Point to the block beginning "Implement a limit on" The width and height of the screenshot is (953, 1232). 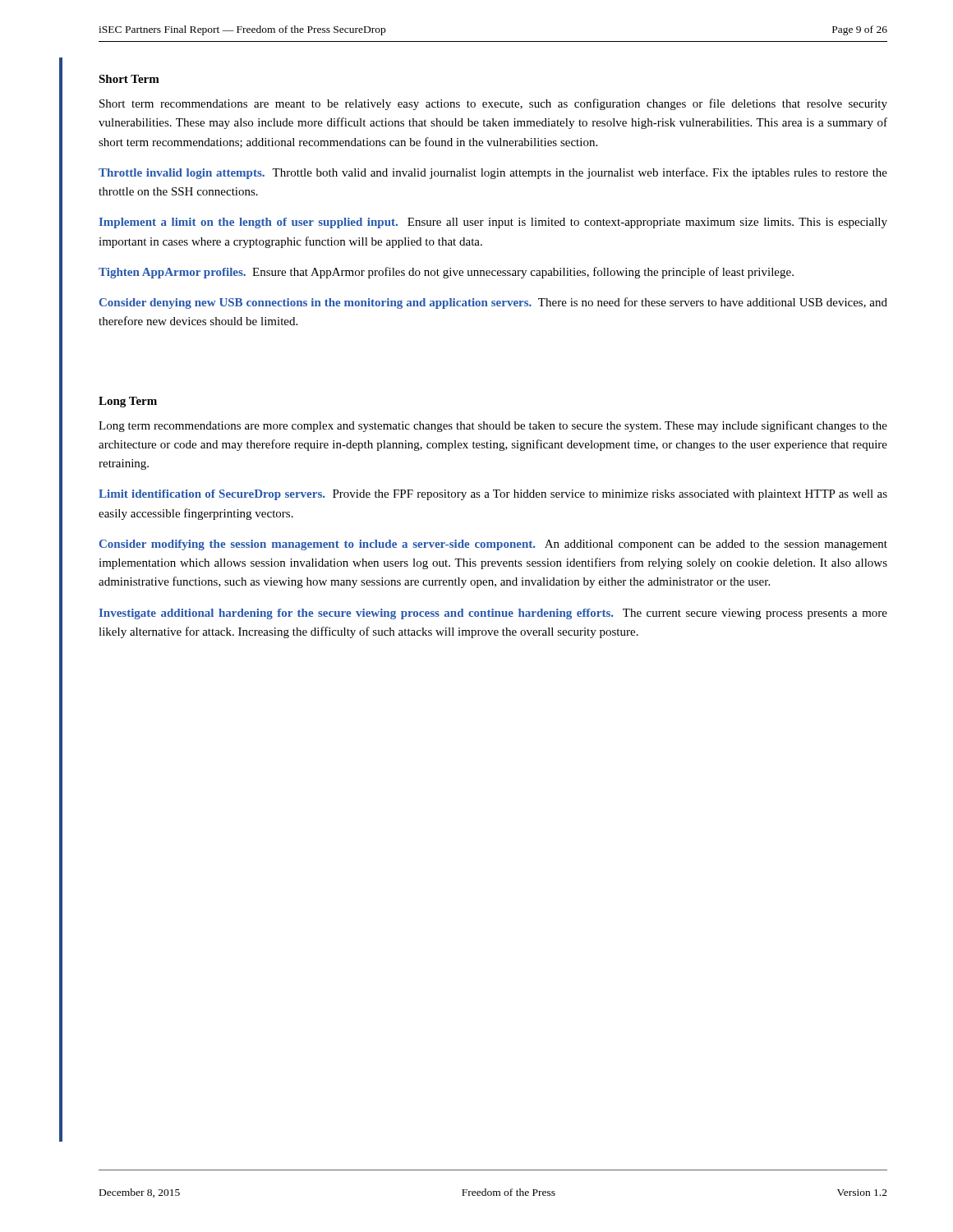point(493,231)
